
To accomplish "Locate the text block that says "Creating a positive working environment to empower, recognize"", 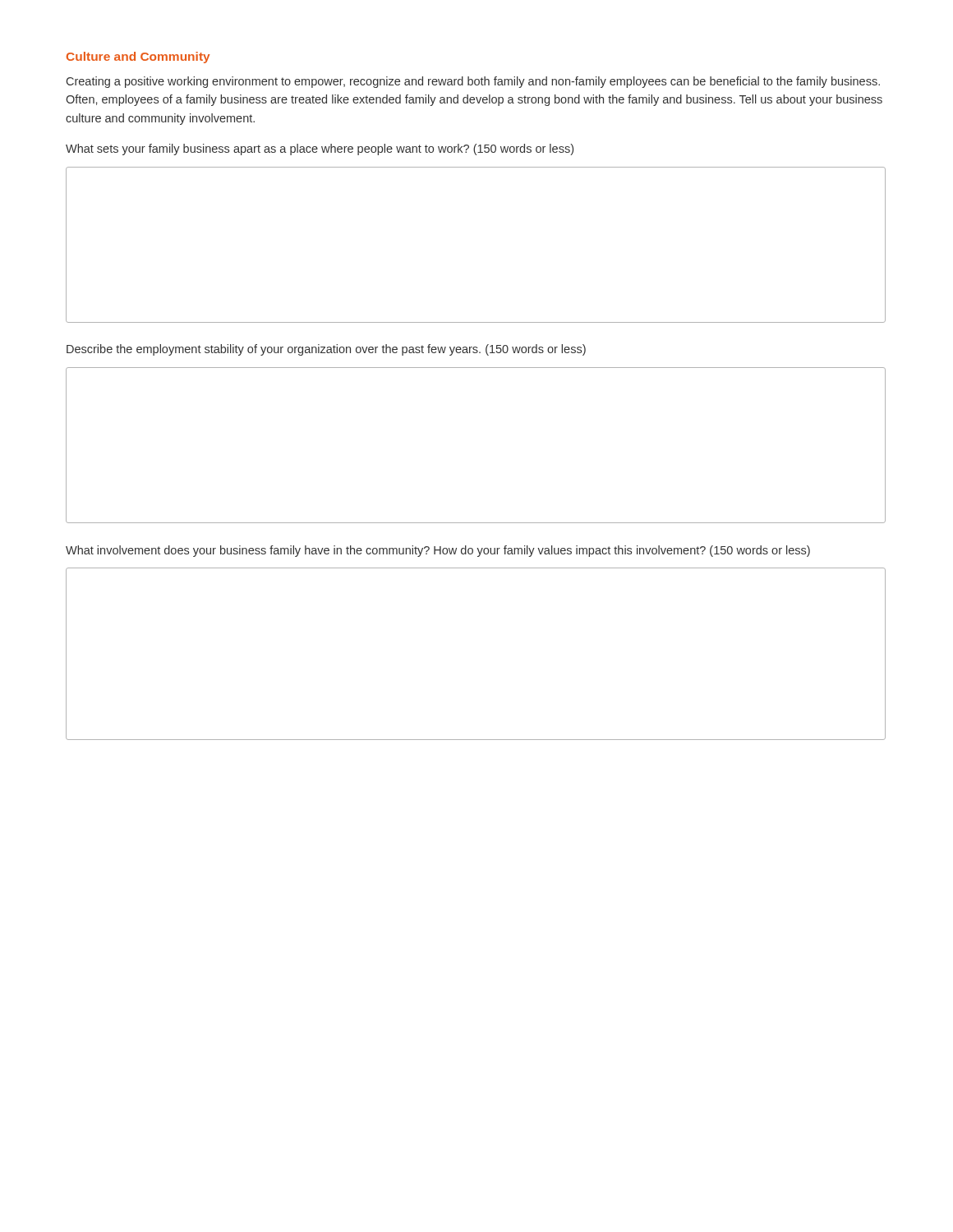I will coord(474,100).
